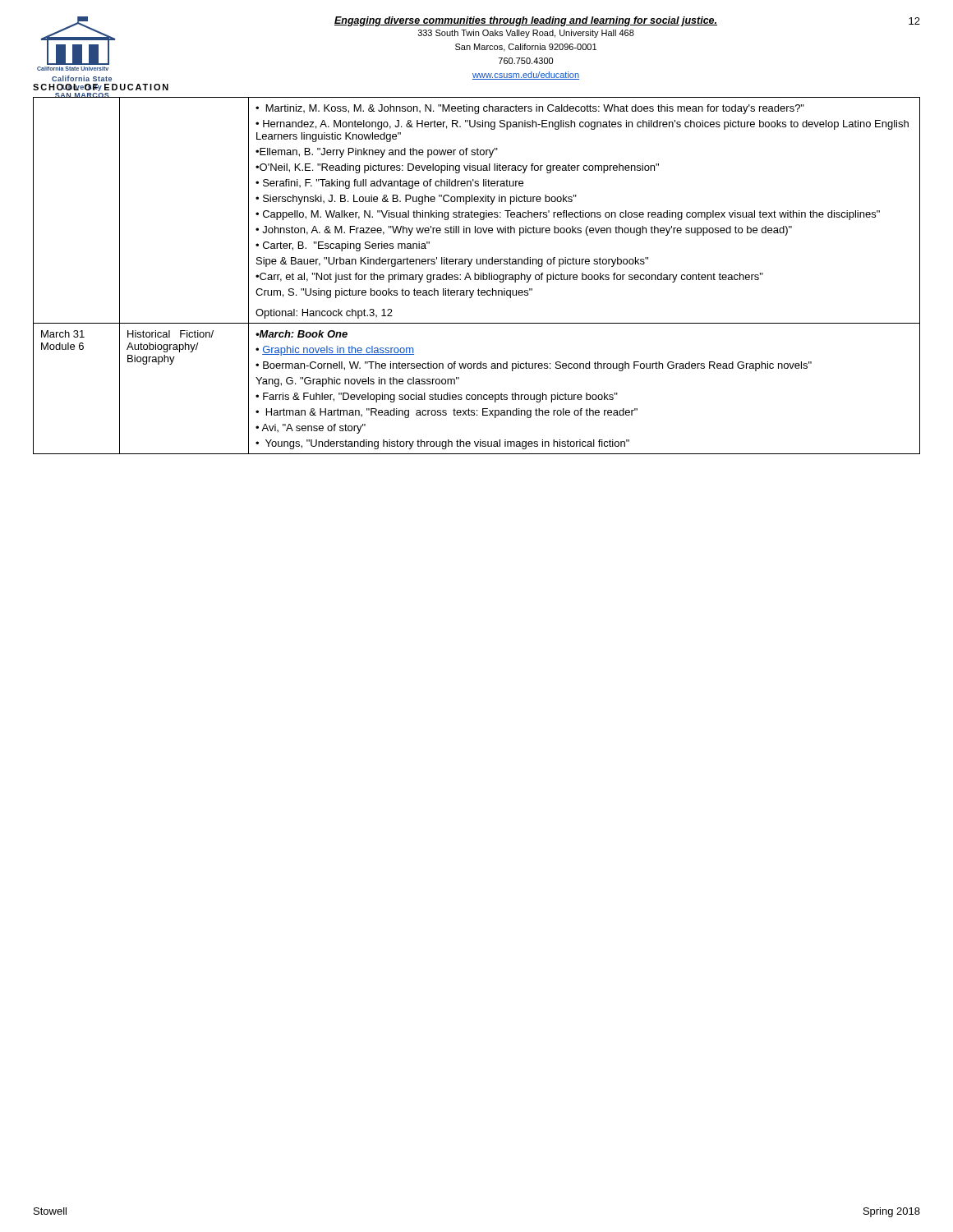953x1232 pixels.
Task: Click the passage that begins "• Johnston, A. &"
Action: pyautogui.click(x=524, y=230)
